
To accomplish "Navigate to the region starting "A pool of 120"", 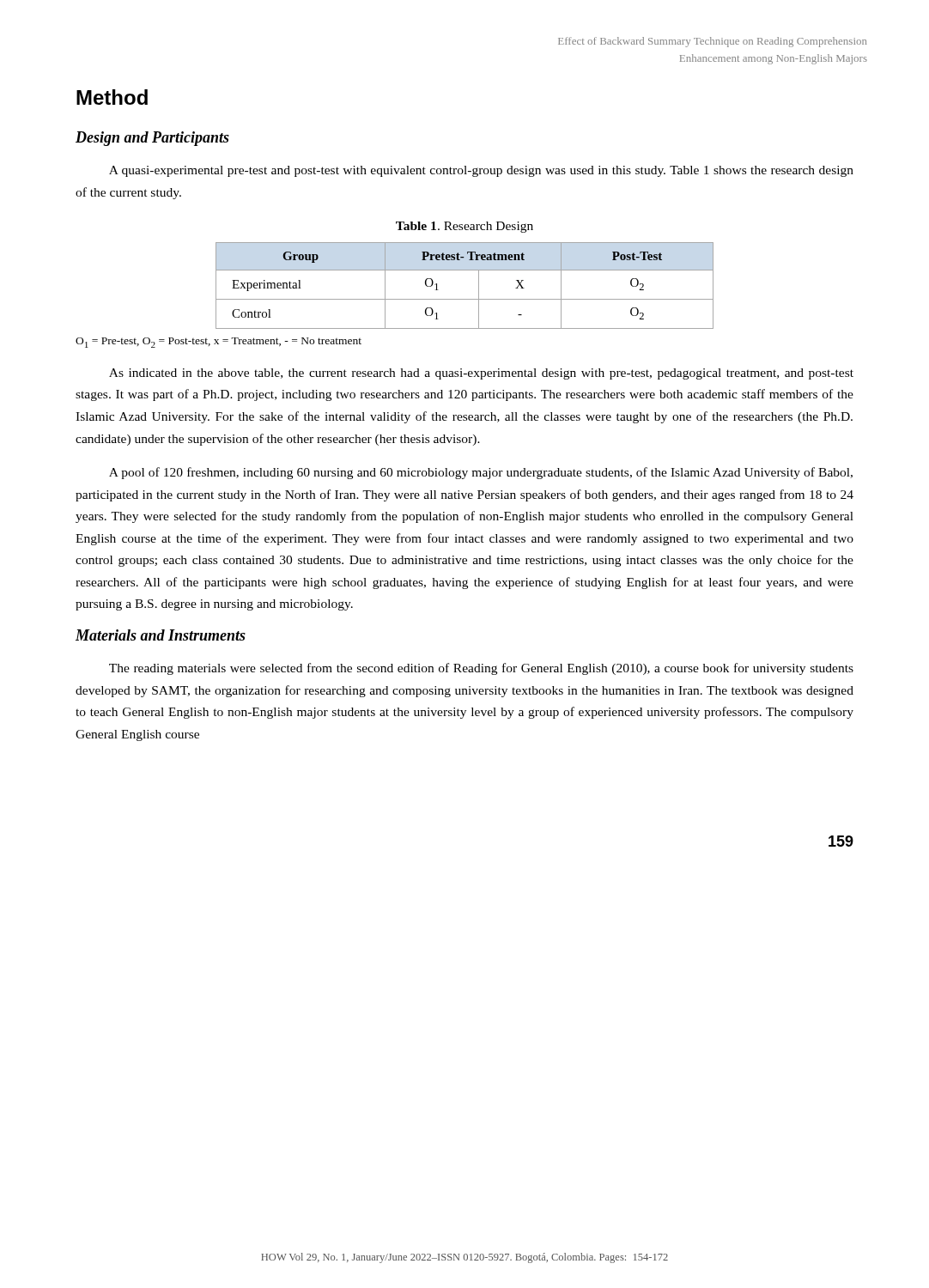I will 464,538.
